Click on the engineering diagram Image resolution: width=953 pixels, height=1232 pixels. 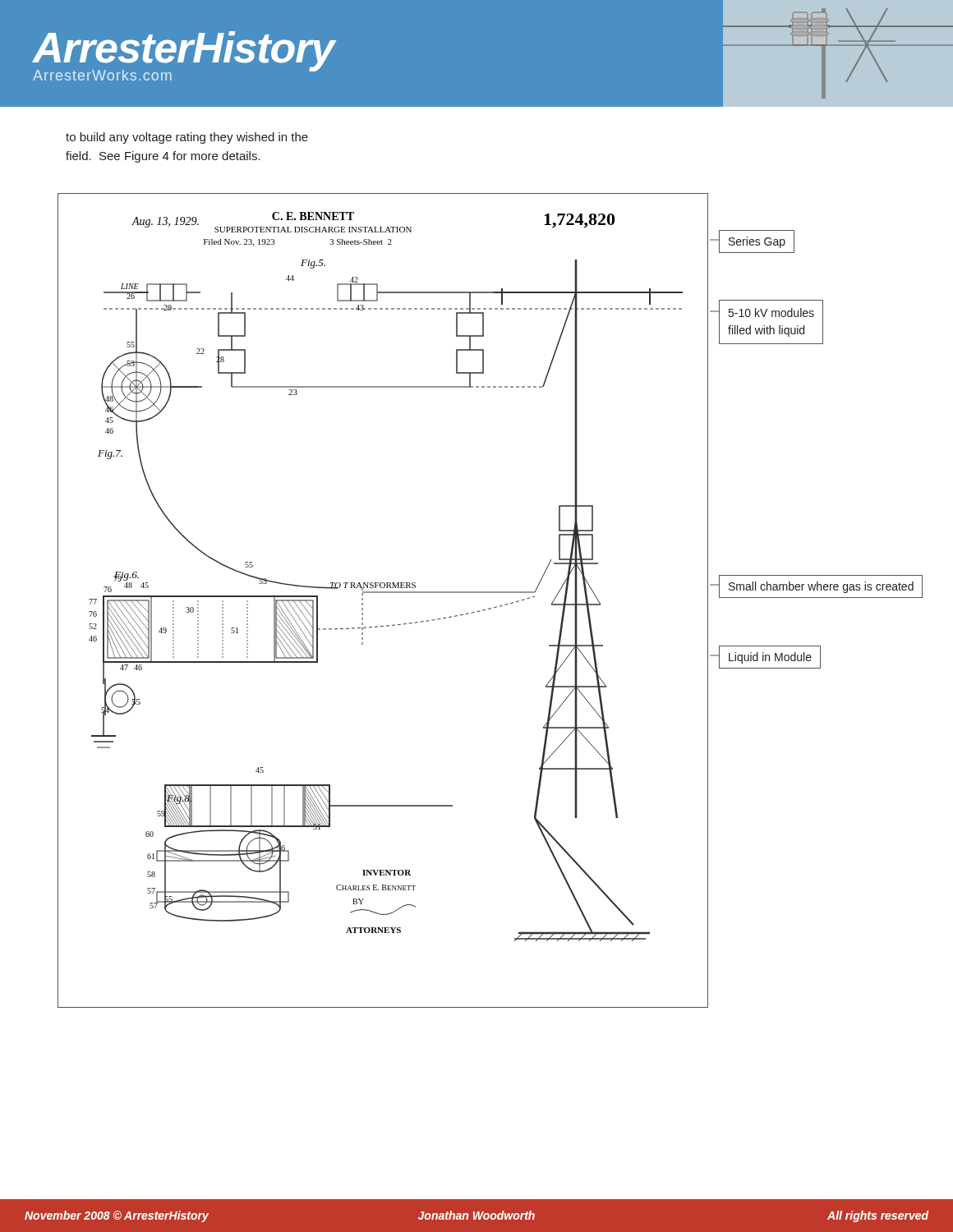click(383, 600)
